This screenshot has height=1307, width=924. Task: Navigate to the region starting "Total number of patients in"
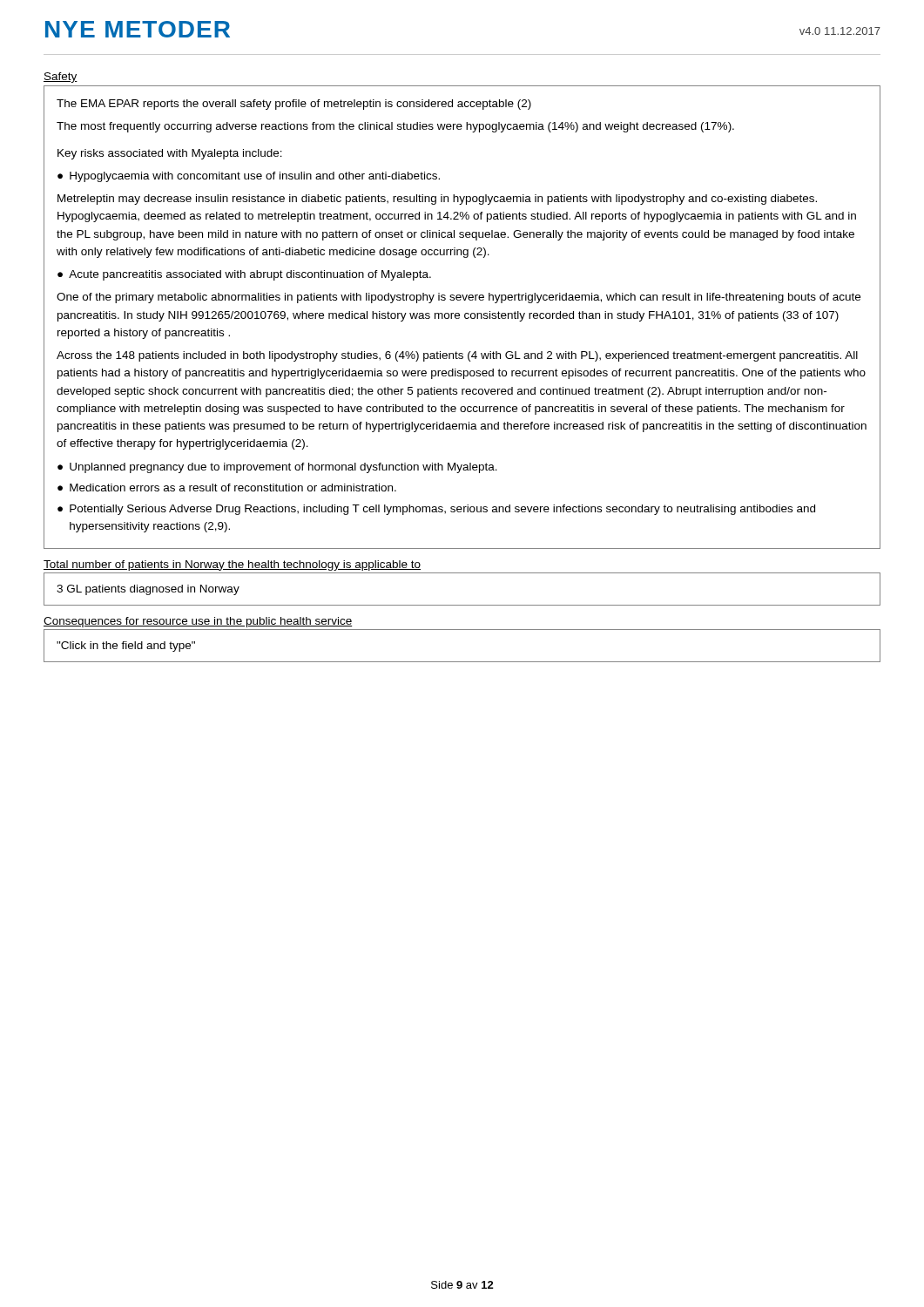[x=232, y=564]
